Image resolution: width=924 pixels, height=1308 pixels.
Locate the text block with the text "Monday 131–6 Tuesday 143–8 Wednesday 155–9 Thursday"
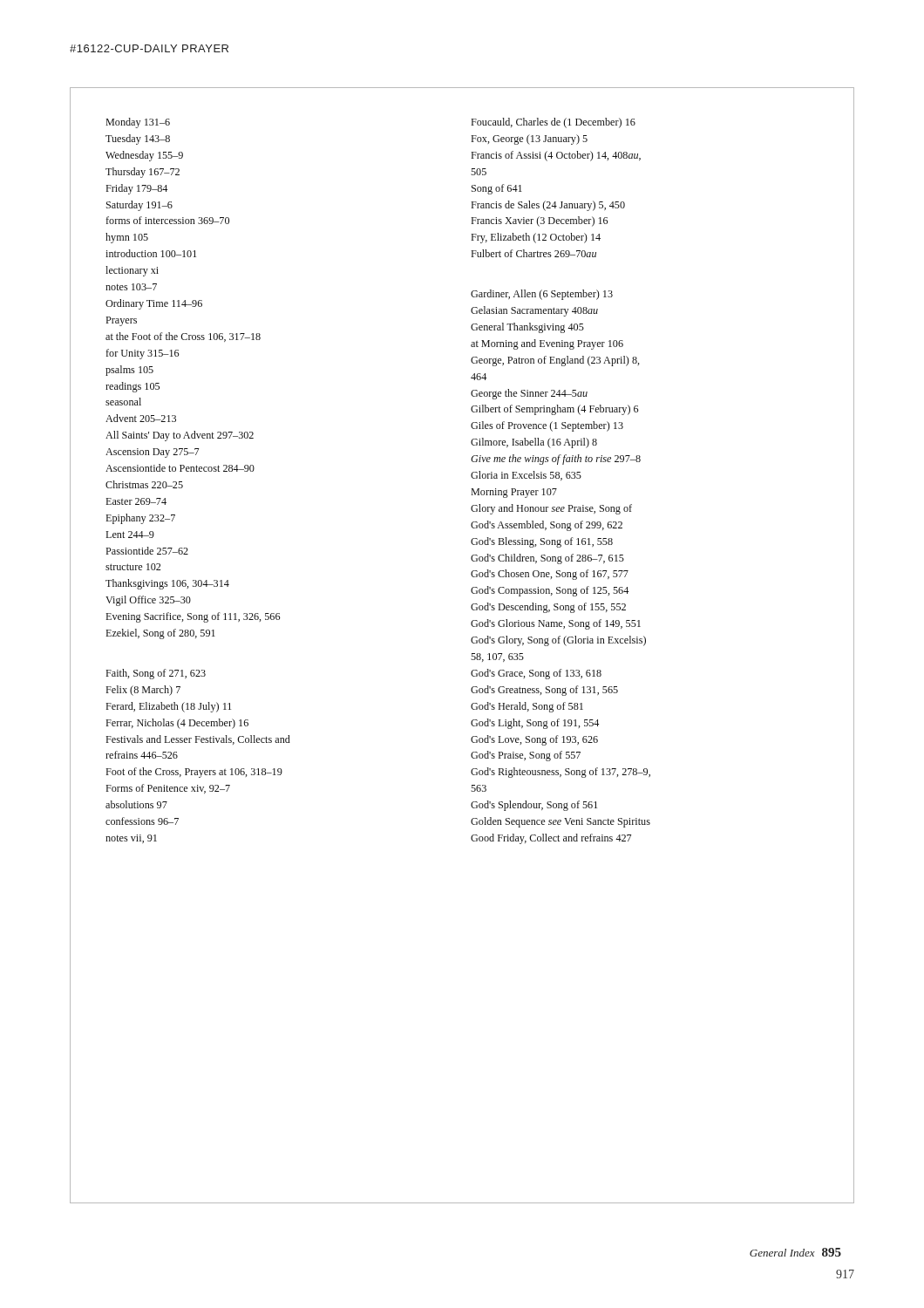[x=138, y=123]
